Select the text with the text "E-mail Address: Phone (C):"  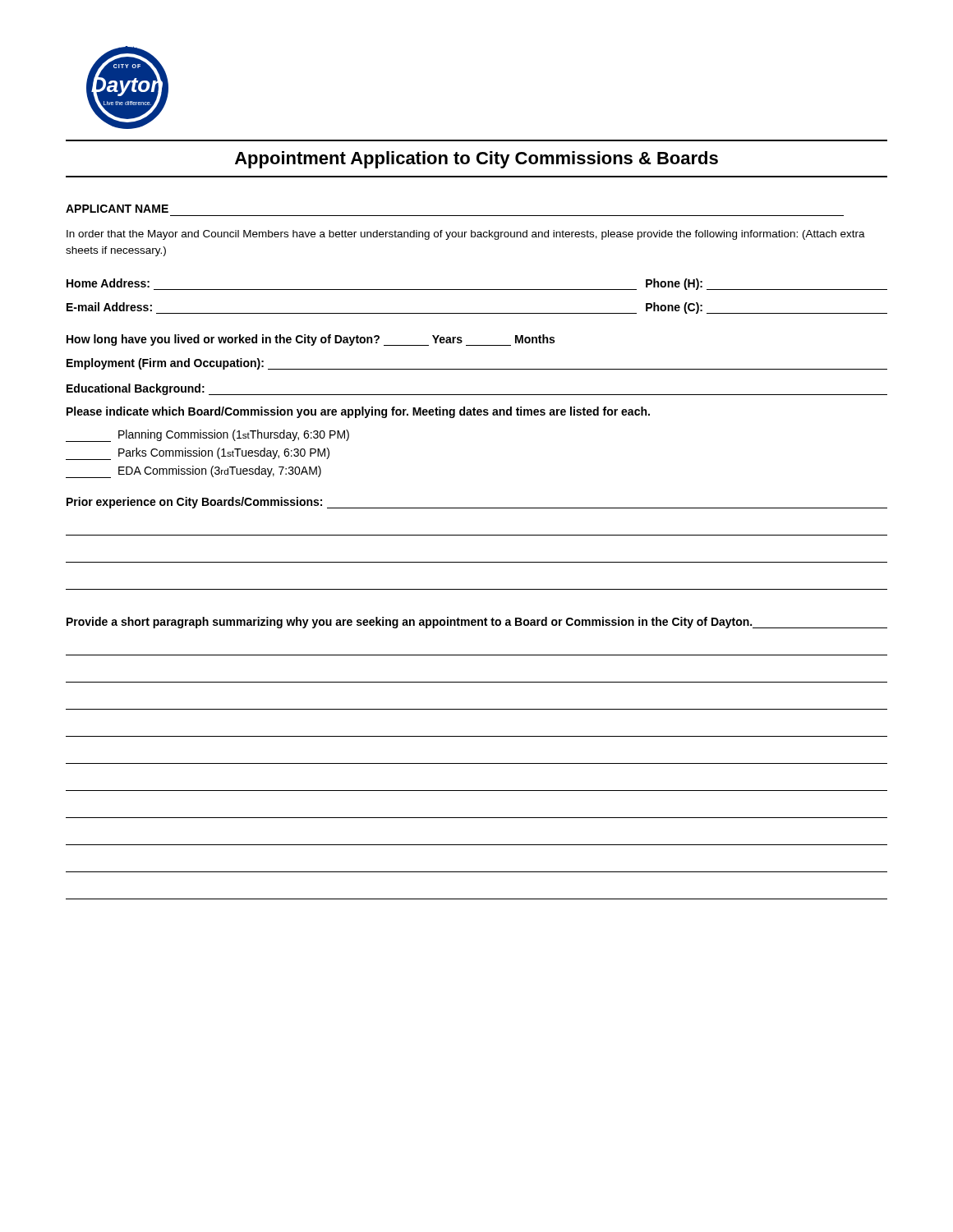coord(476,306)
